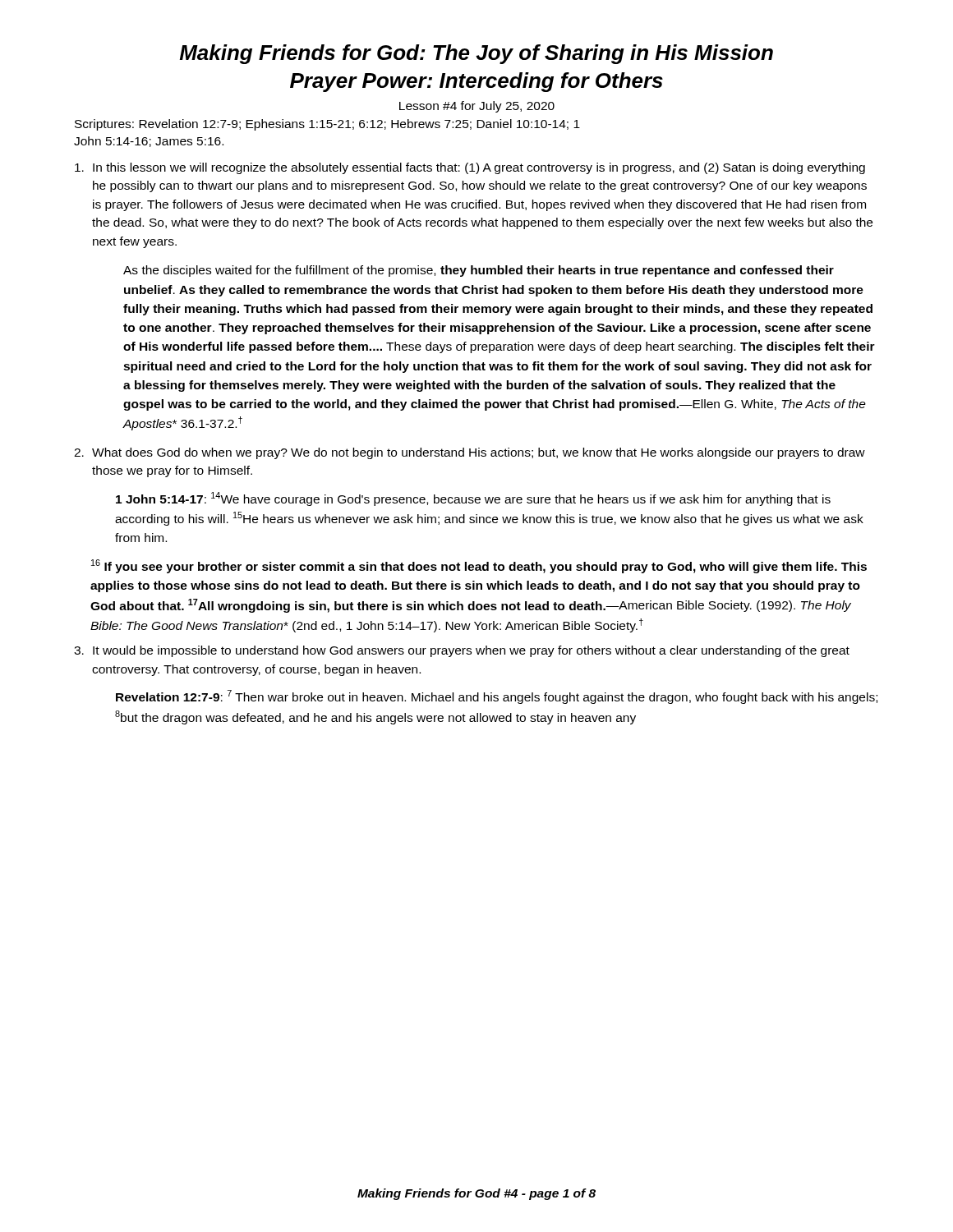This screenshot has width=953, height=1232.
Task: Click on the text block starting "Lesson #4 for July"
Action: pyautogui.click(x=476, y=105)
